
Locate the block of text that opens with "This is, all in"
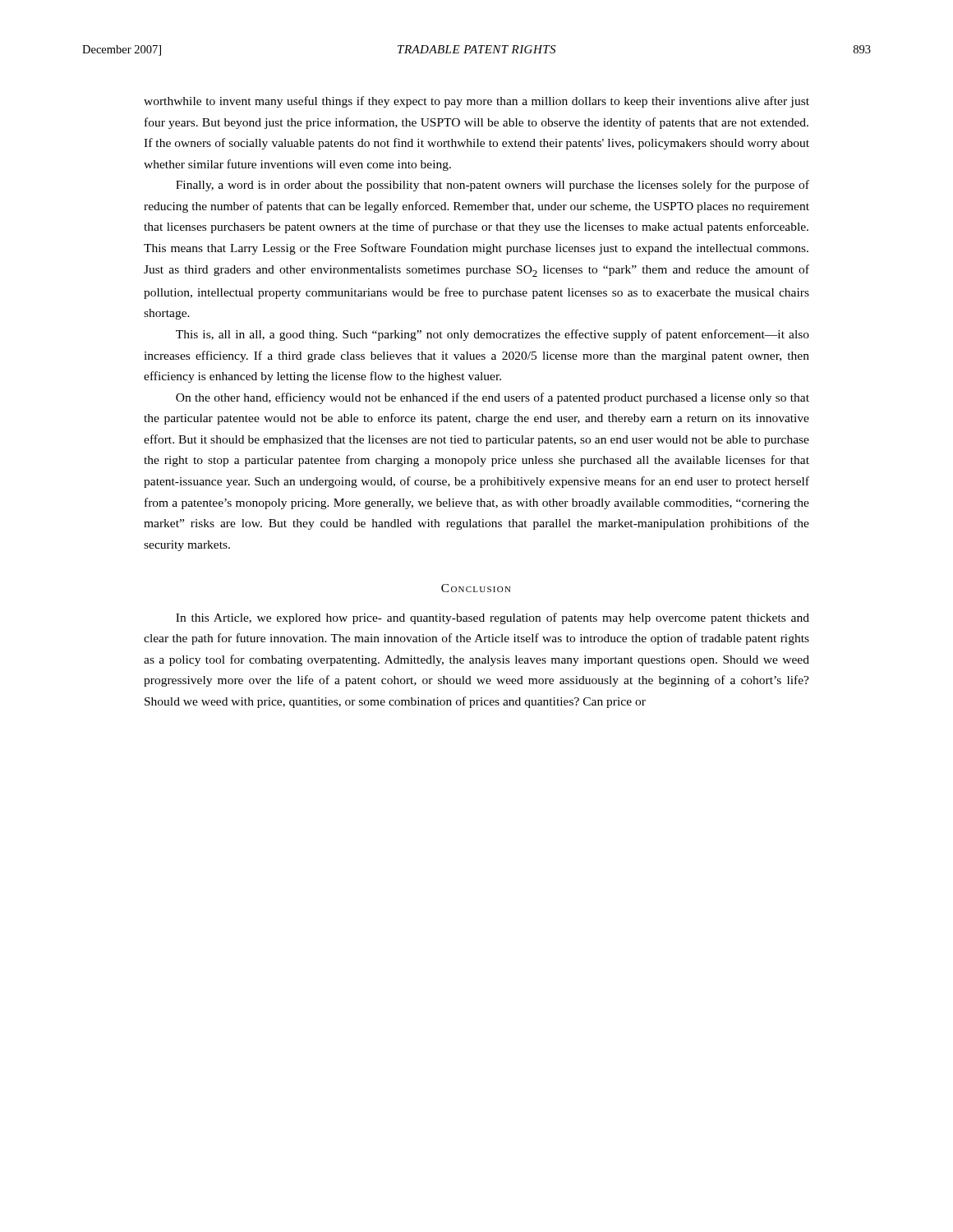click(476, 355)
